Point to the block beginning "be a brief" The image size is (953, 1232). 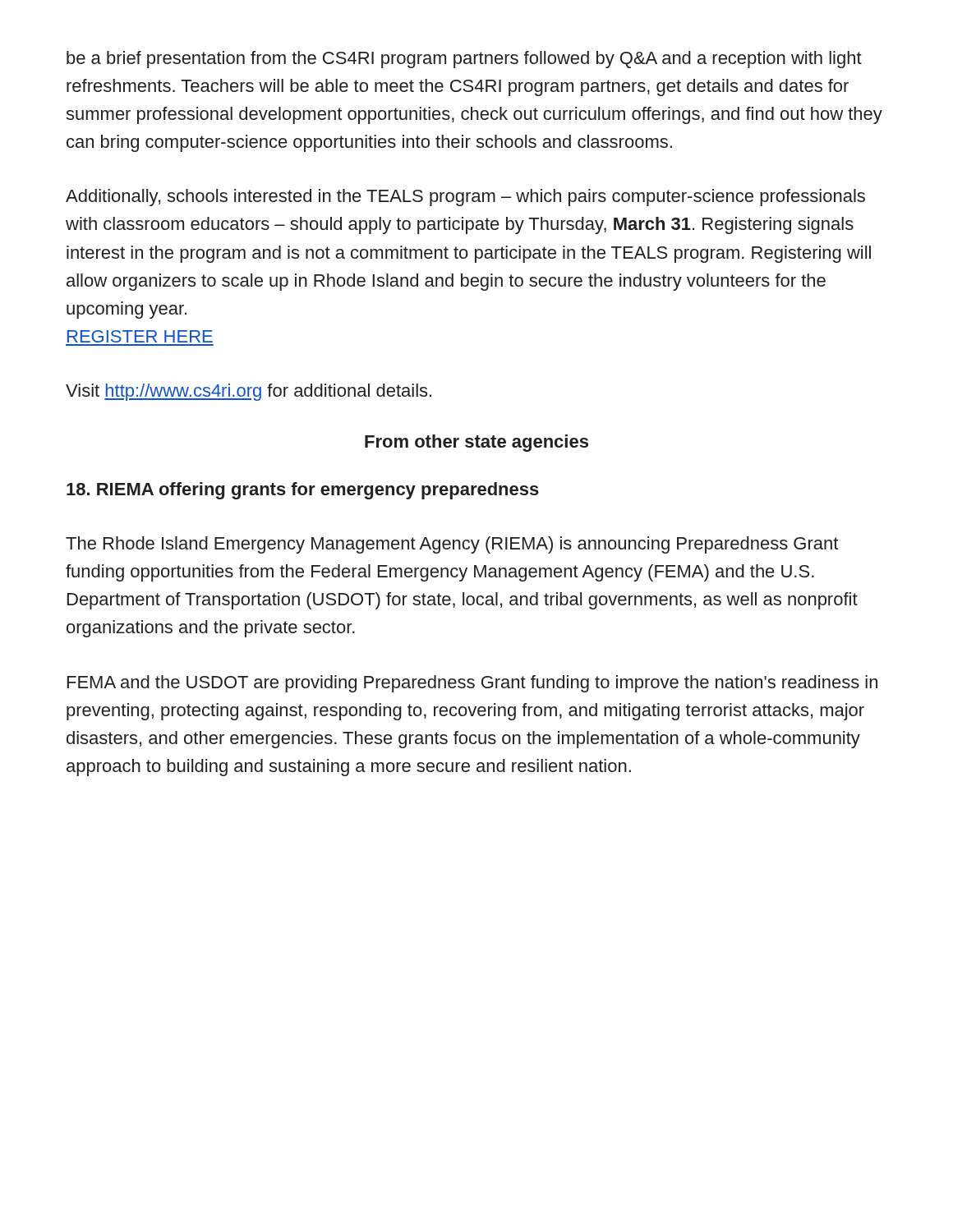(474, 100)
